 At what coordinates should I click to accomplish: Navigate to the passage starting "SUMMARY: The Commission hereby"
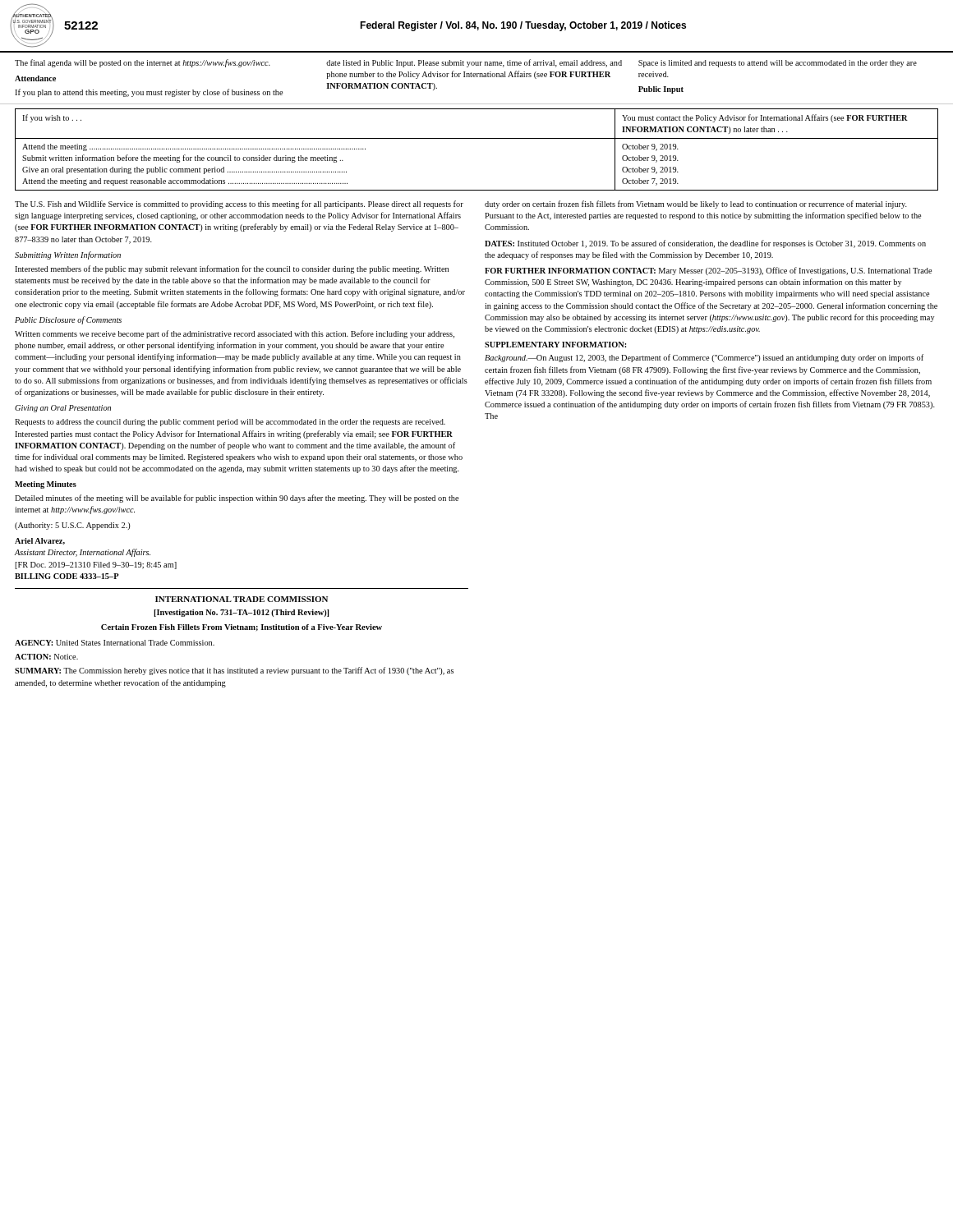click(234, 677)
